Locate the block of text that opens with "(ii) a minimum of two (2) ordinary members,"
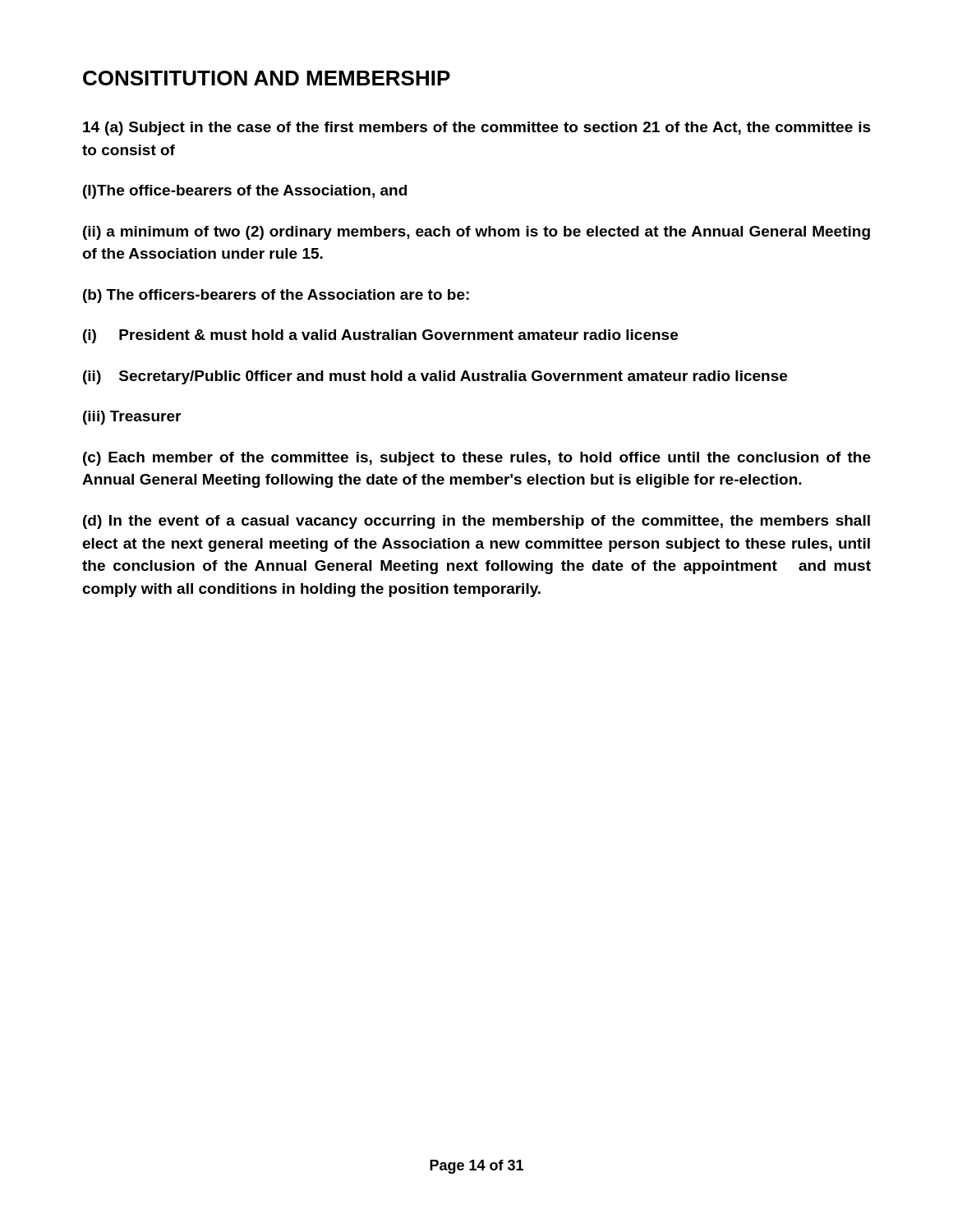 click(476, 242)
